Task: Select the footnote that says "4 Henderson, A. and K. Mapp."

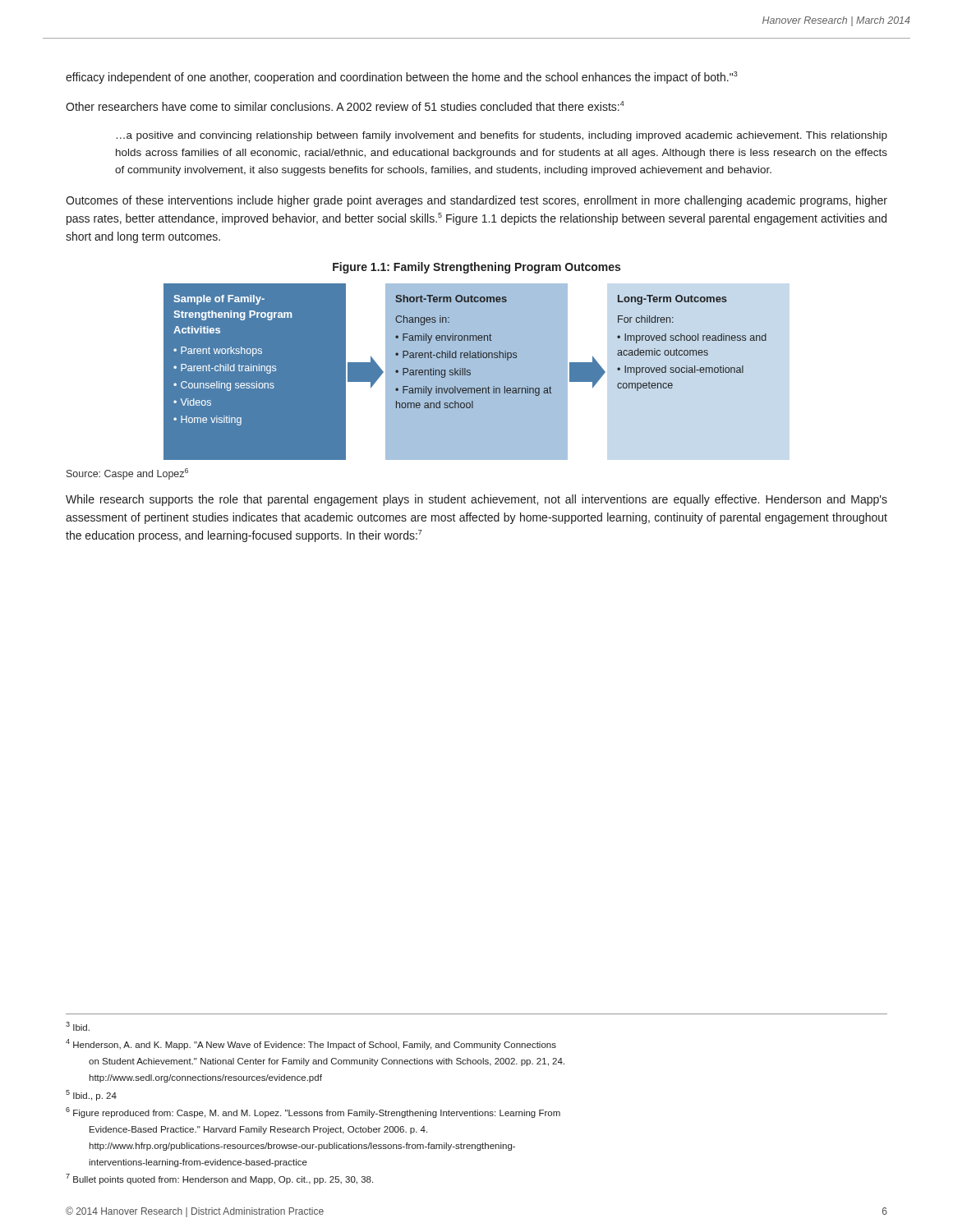Action: (x=476, y=1061)
